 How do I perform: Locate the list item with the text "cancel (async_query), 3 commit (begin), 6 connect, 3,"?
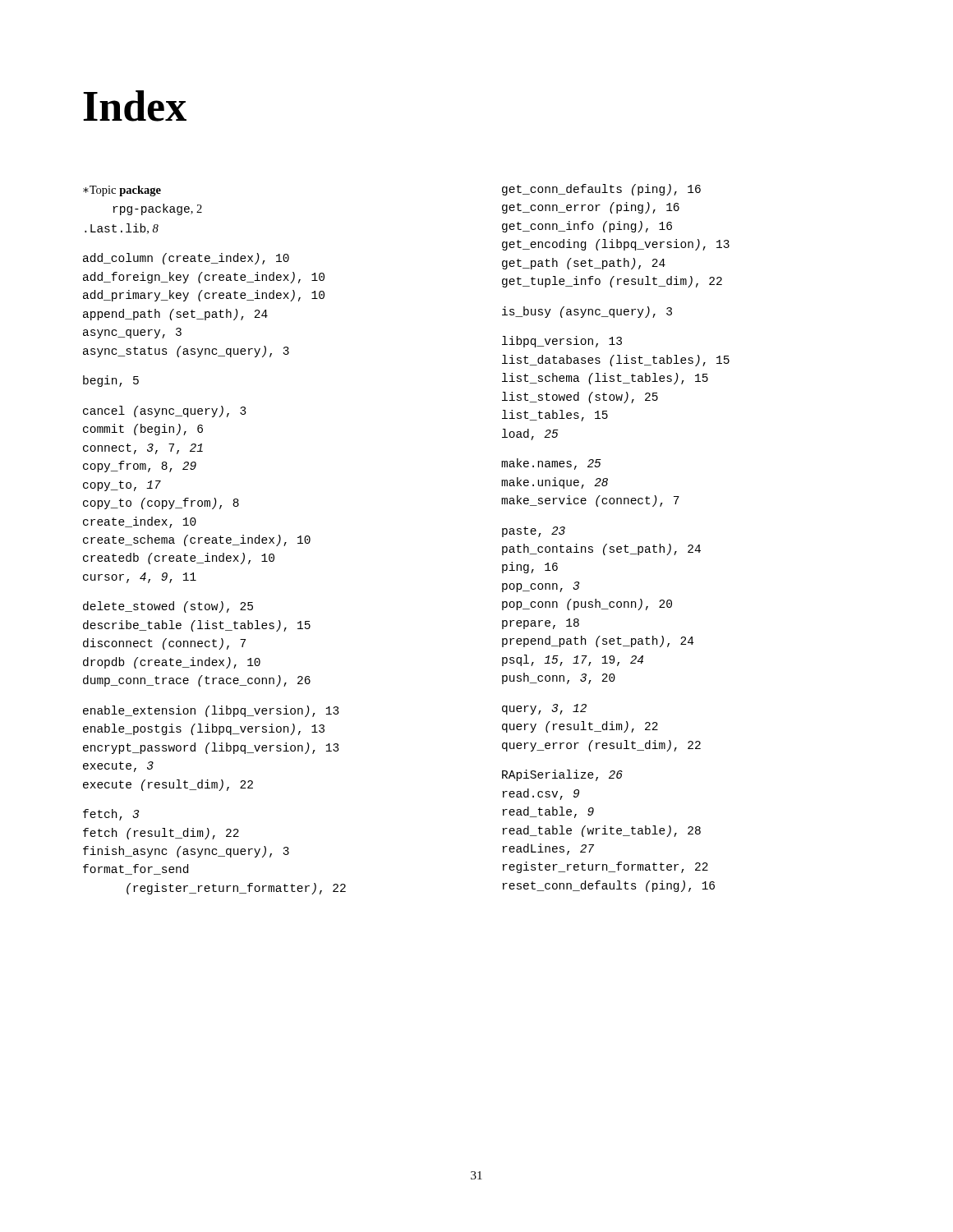click(x=197, y=494)
